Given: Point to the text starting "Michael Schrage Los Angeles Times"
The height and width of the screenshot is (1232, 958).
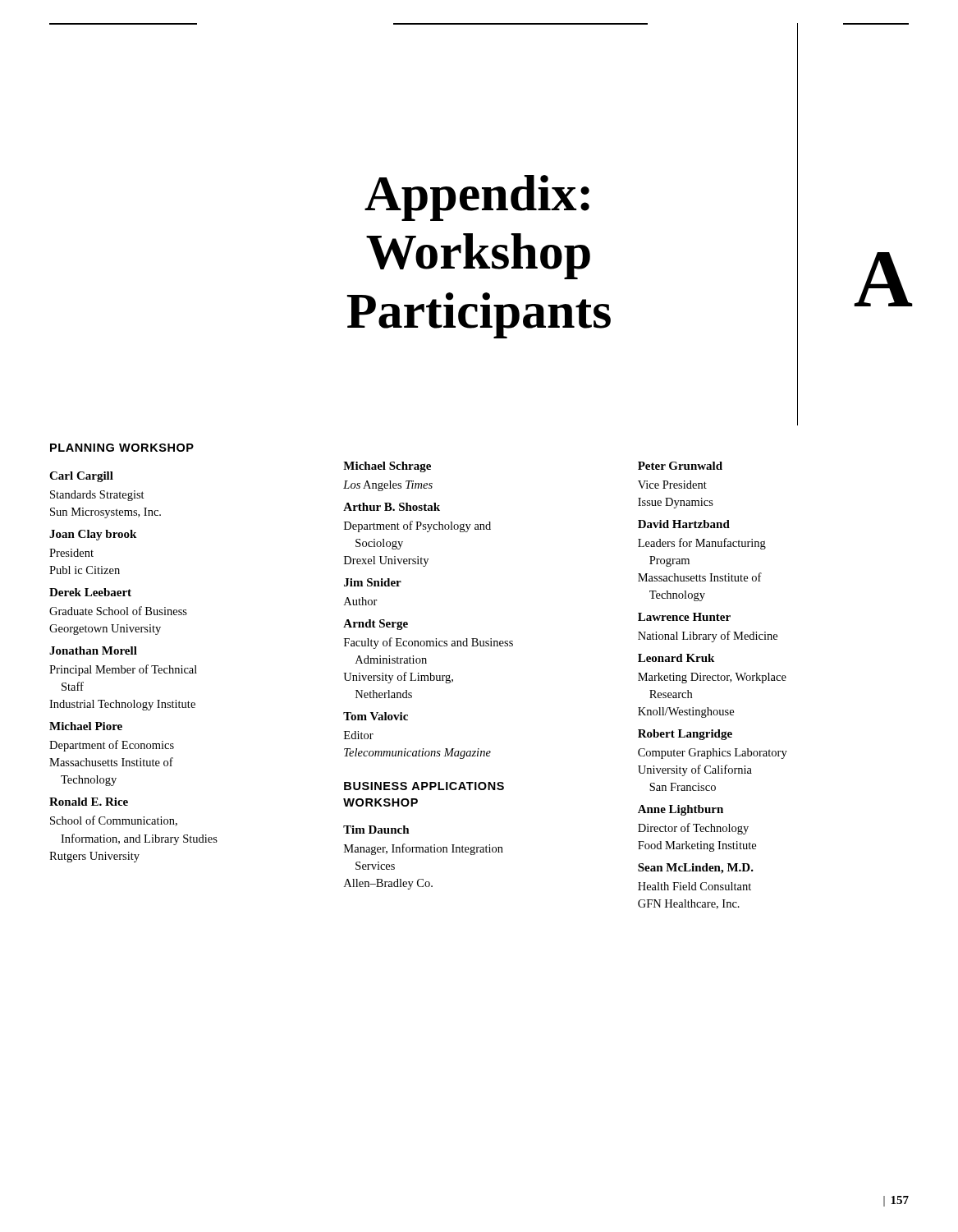Looking at the screenshot, I should pos(387,467).
